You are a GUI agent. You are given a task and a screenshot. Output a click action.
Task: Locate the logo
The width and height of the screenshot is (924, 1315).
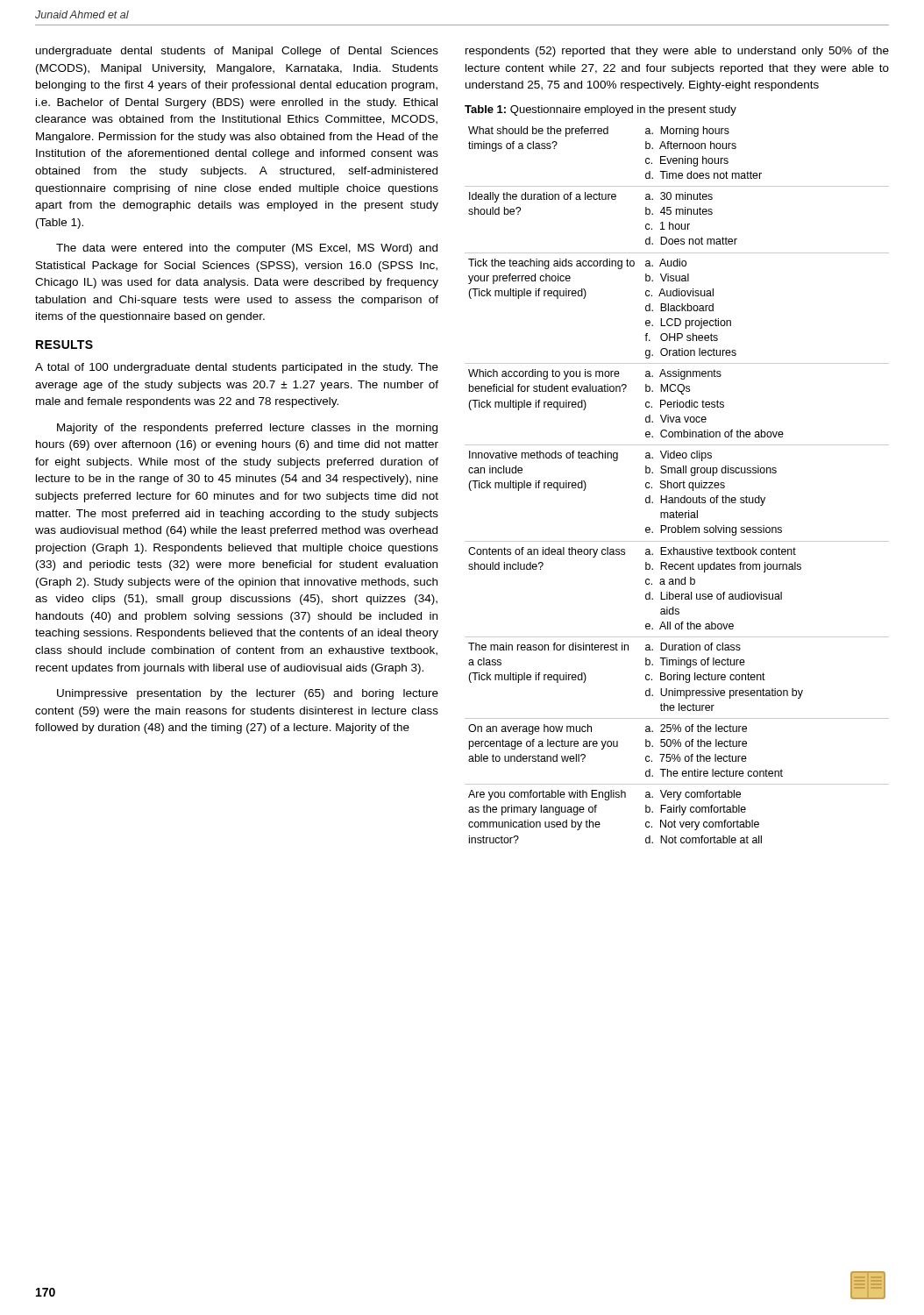868,1285
